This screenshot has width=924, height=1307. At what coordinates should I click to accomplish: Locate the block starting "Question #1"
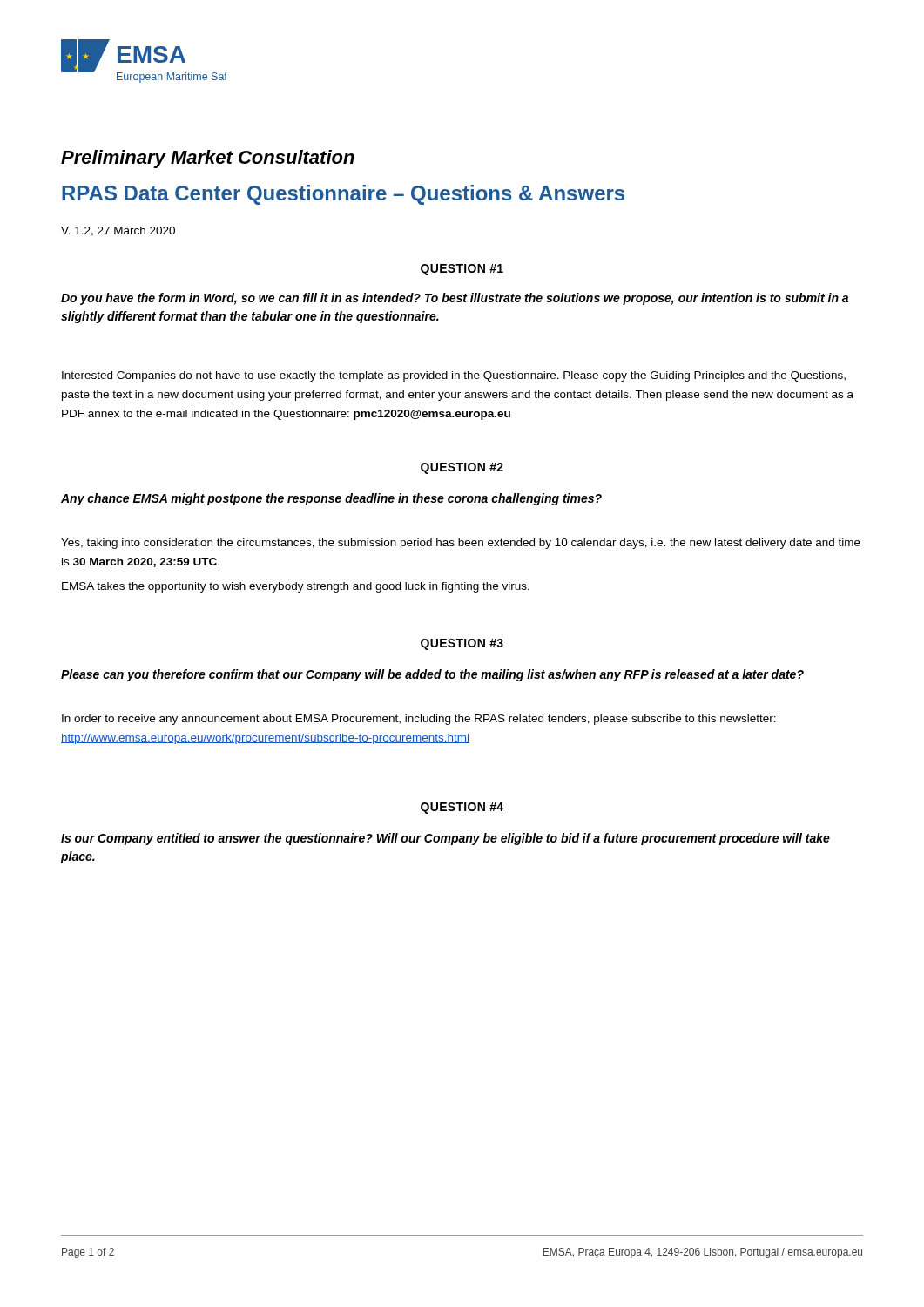pyautogui.click(x=462, y=268)
